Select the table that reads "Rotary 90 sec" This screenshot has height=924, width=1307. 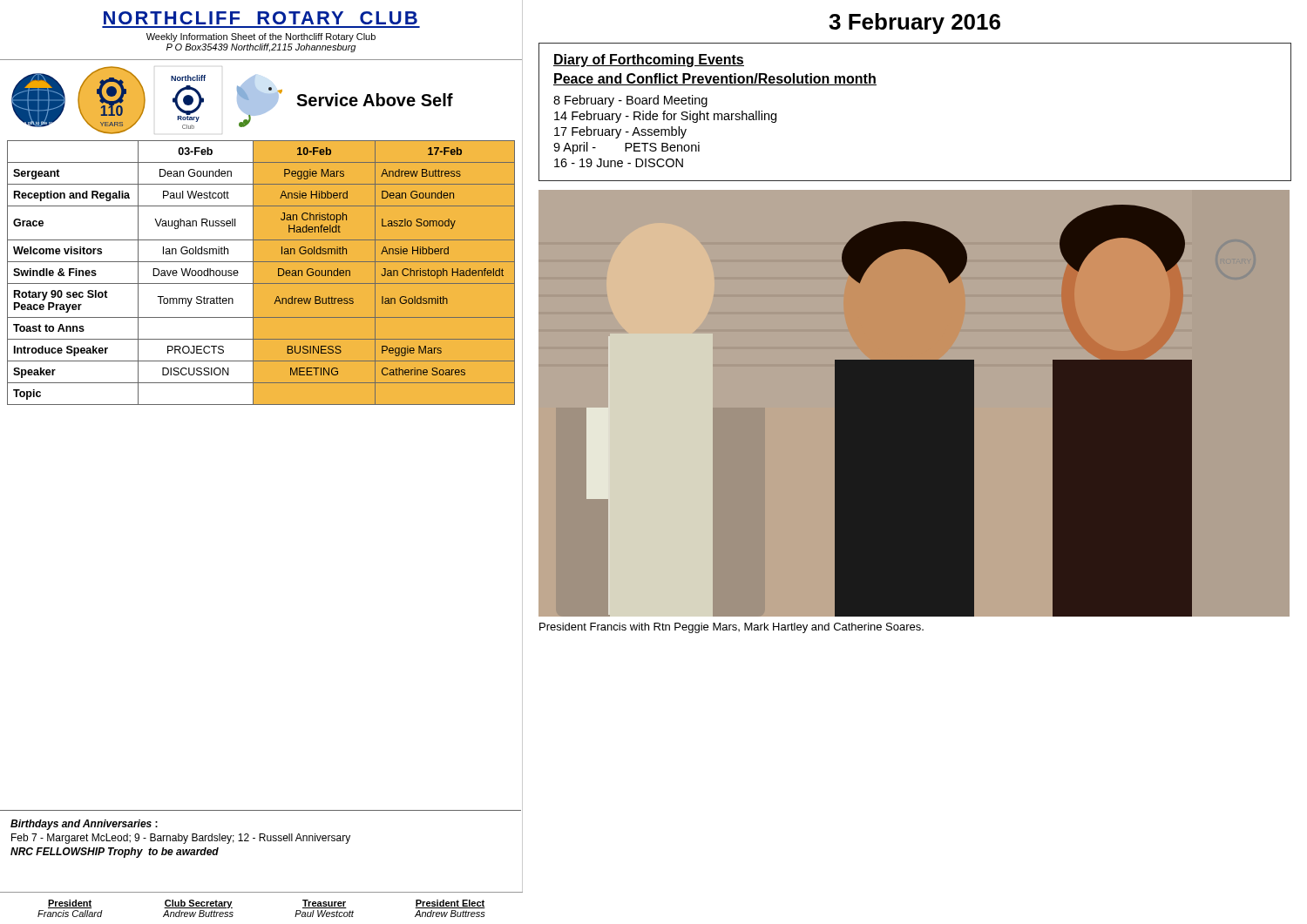[x=261, y=273]
